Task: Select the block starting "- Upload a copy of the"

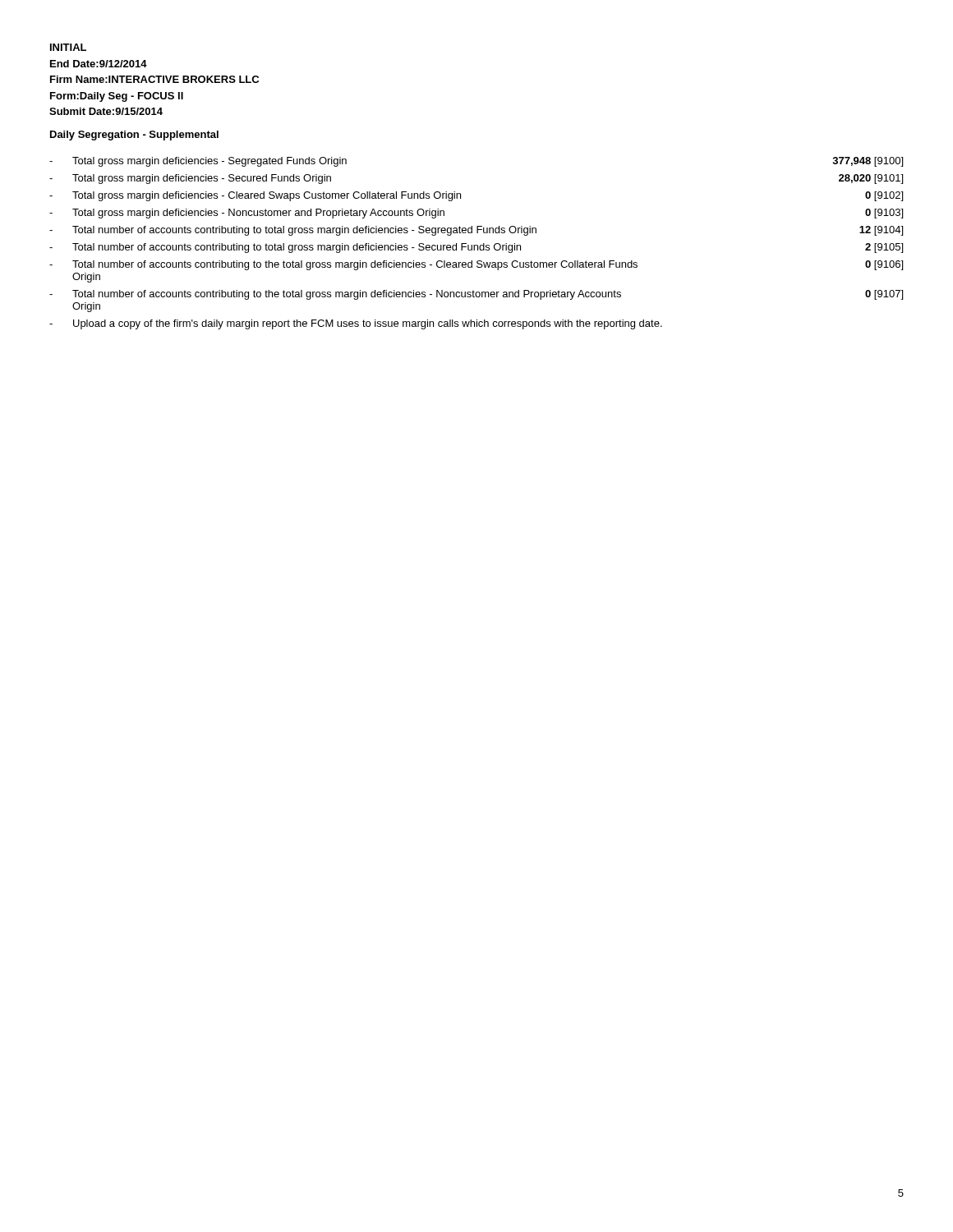Action: point(476,323)
